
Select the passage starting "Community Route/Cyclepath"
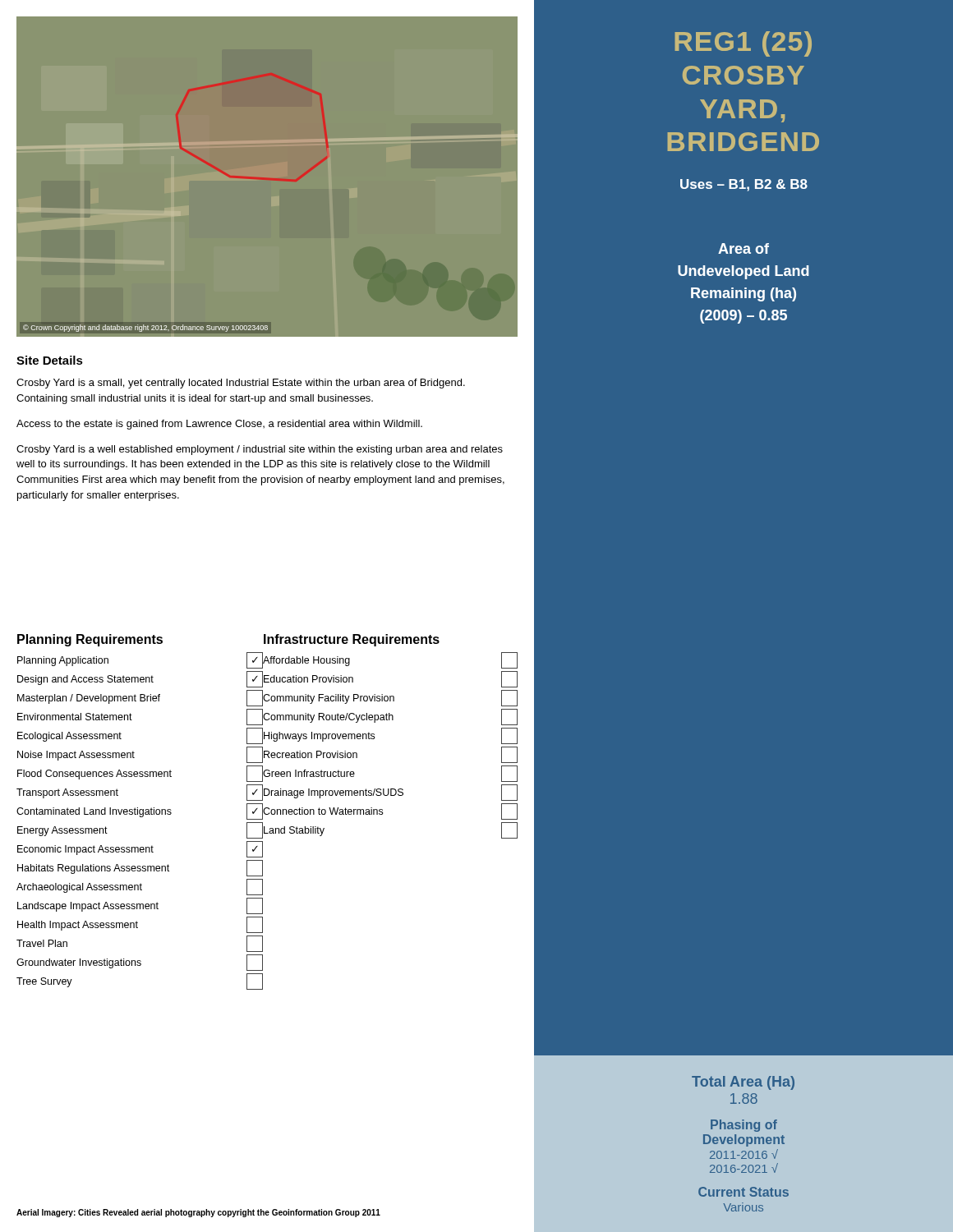[390, 717]
